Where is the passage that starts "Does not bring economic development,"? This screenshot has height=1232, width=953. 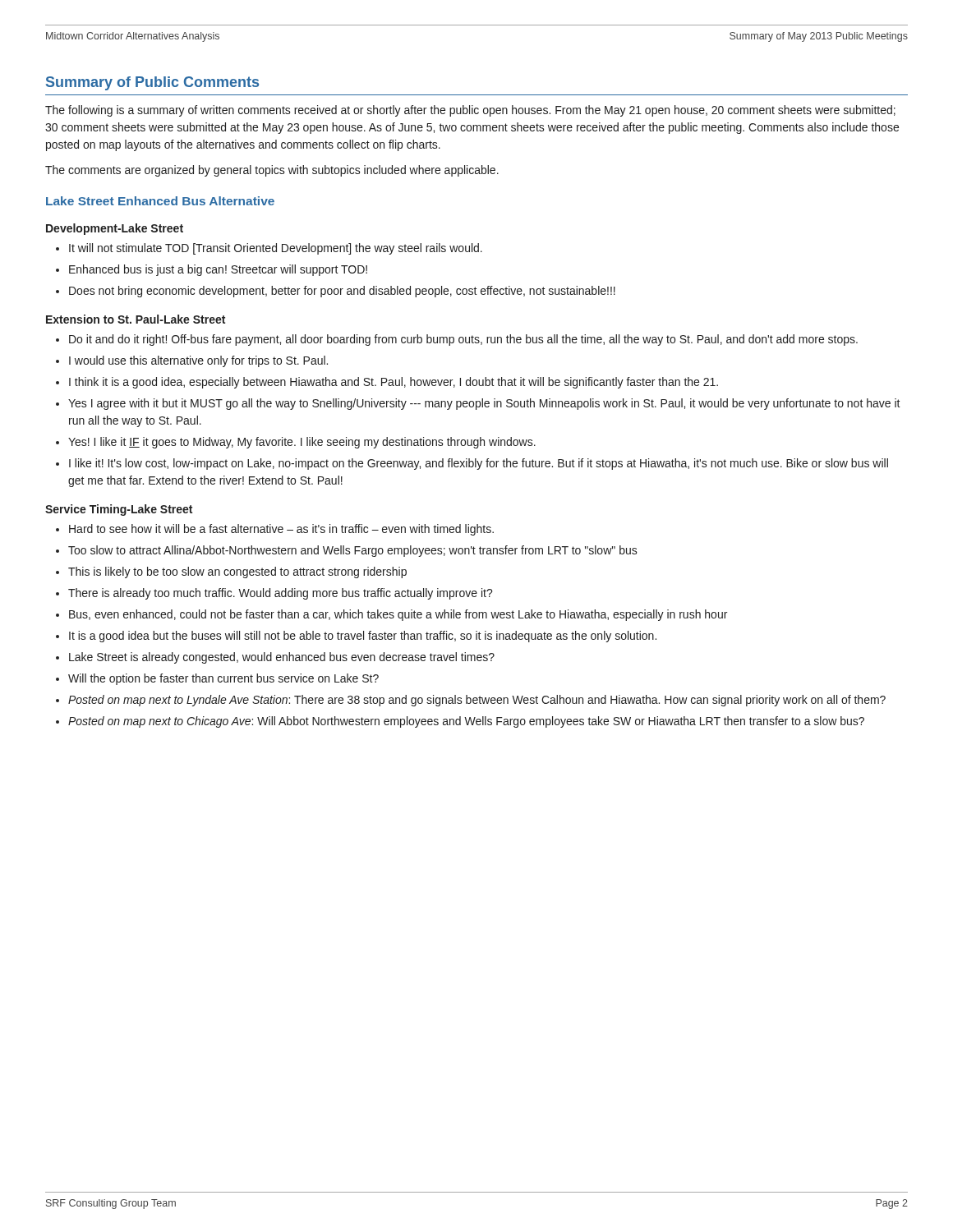pos(342,291)
